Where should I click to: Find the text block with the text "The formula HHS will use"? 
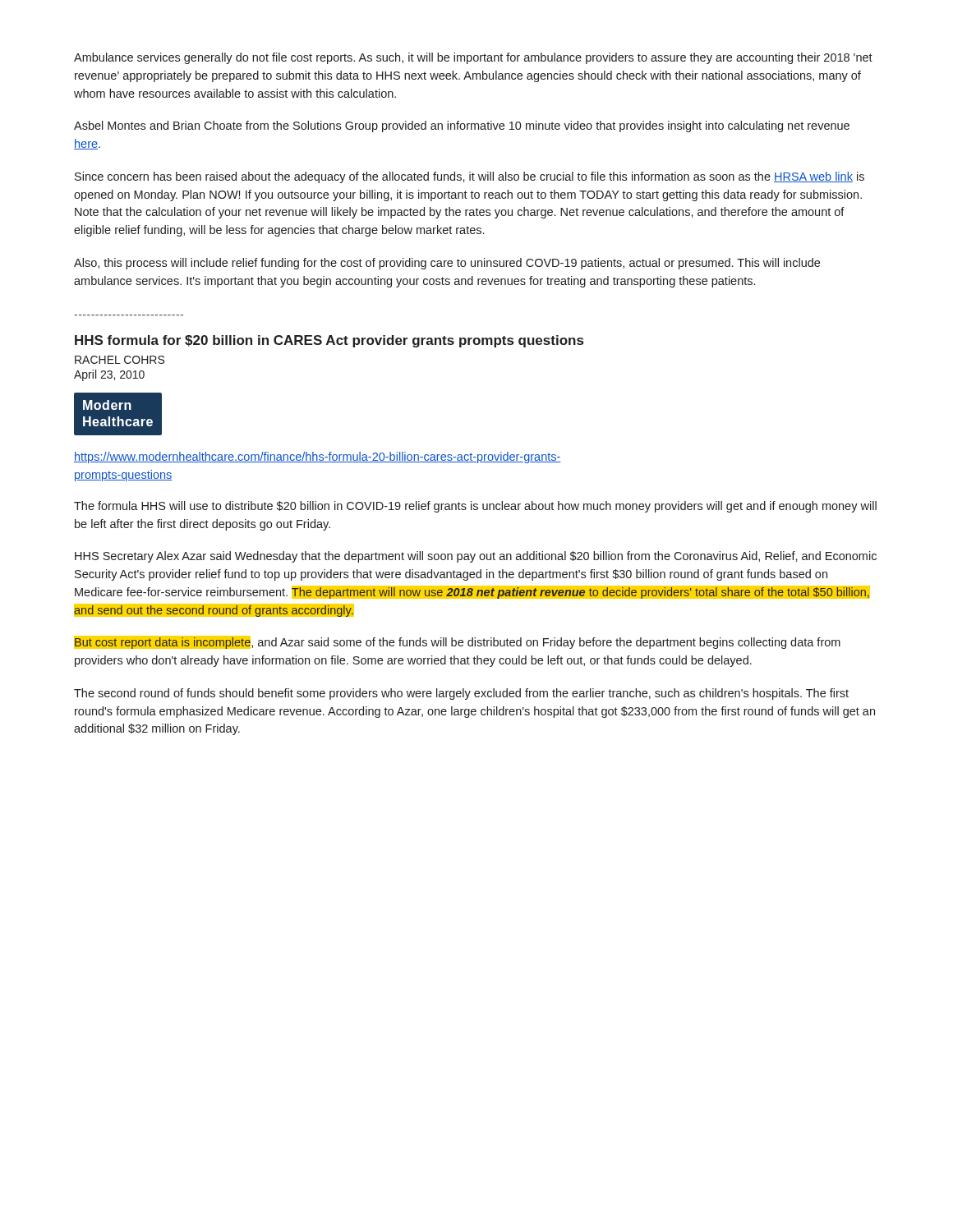(x=476, y=515)
